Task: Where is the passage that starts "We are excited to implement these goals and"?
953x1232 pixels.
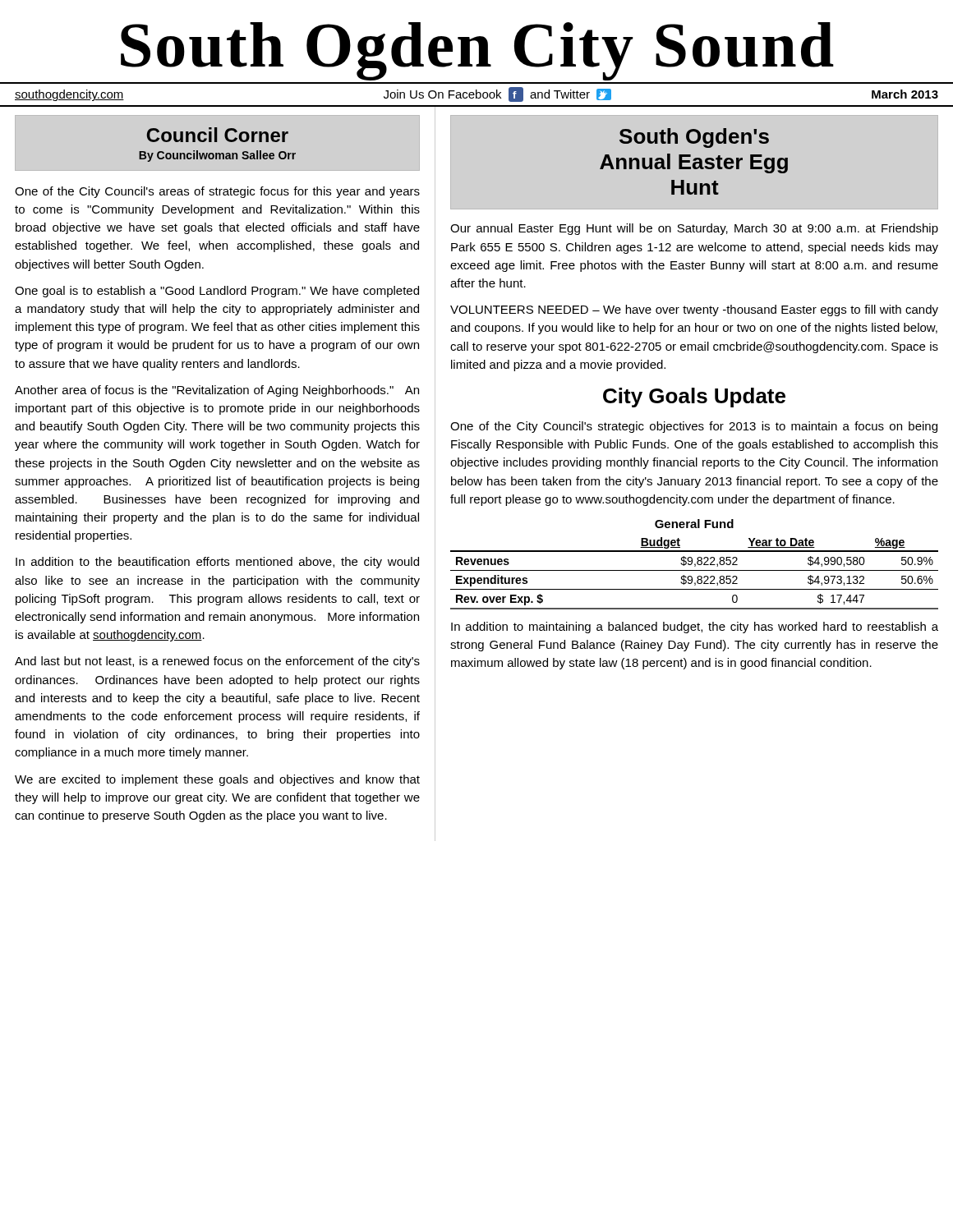Action: click(217, 797)
